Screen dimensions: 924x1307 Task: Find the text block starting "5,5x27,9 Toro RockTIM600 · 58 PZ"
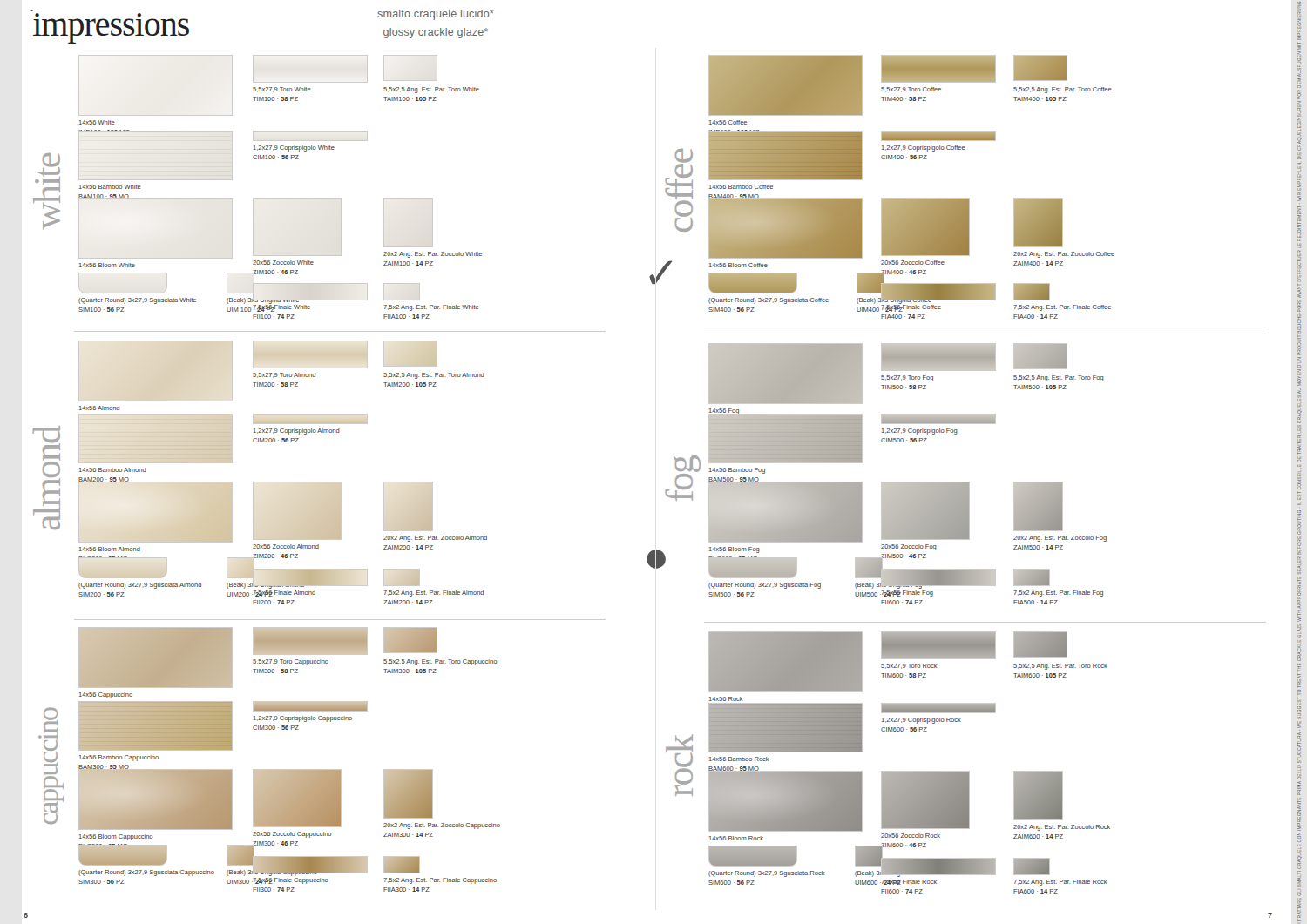942,656
